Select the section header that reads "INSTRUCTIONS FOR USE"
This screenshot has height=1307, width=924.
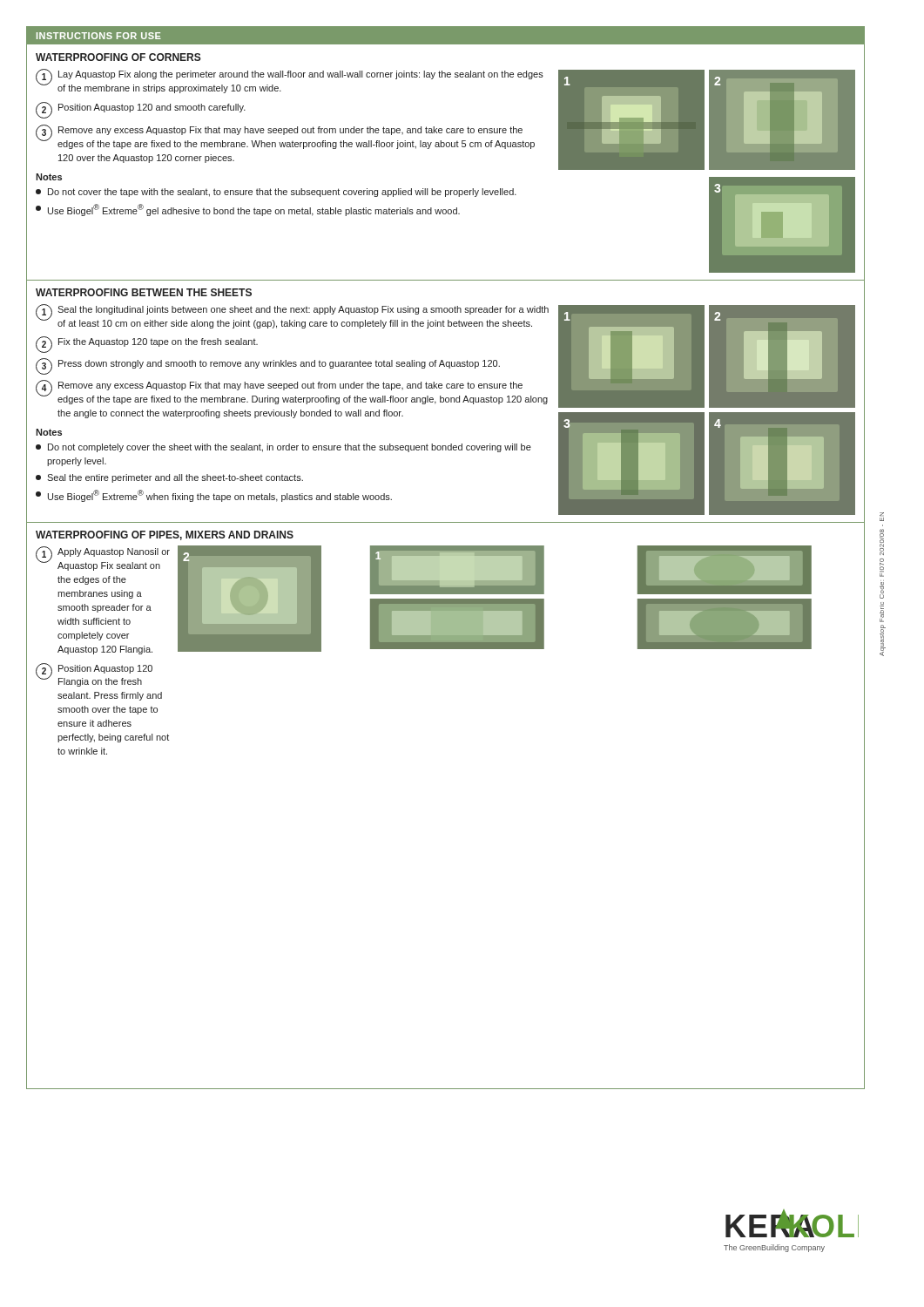[x=99, y=36]
